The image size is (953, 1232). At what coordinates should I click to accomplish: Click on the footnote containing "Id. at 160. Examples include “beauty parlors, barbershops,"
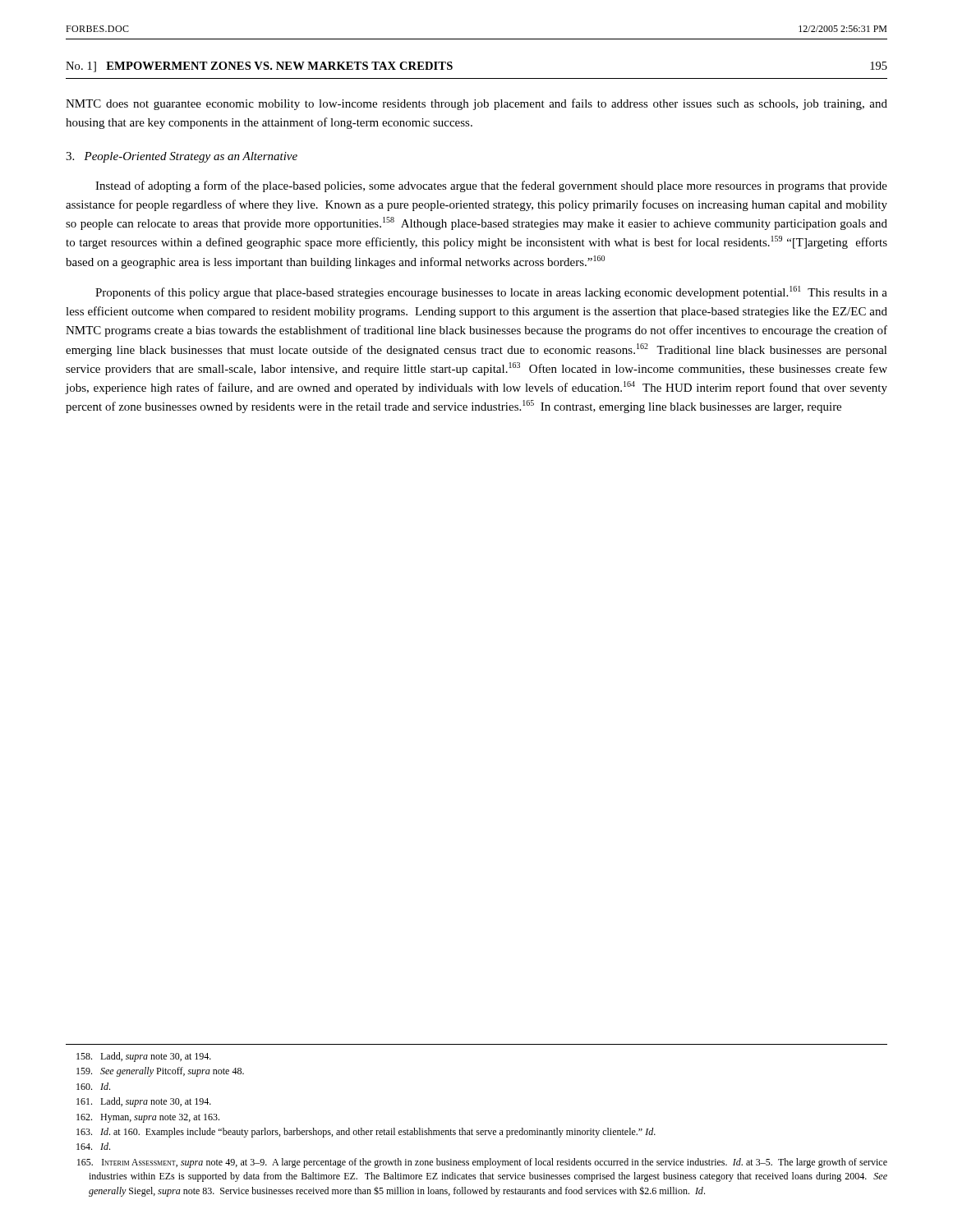361,1132
